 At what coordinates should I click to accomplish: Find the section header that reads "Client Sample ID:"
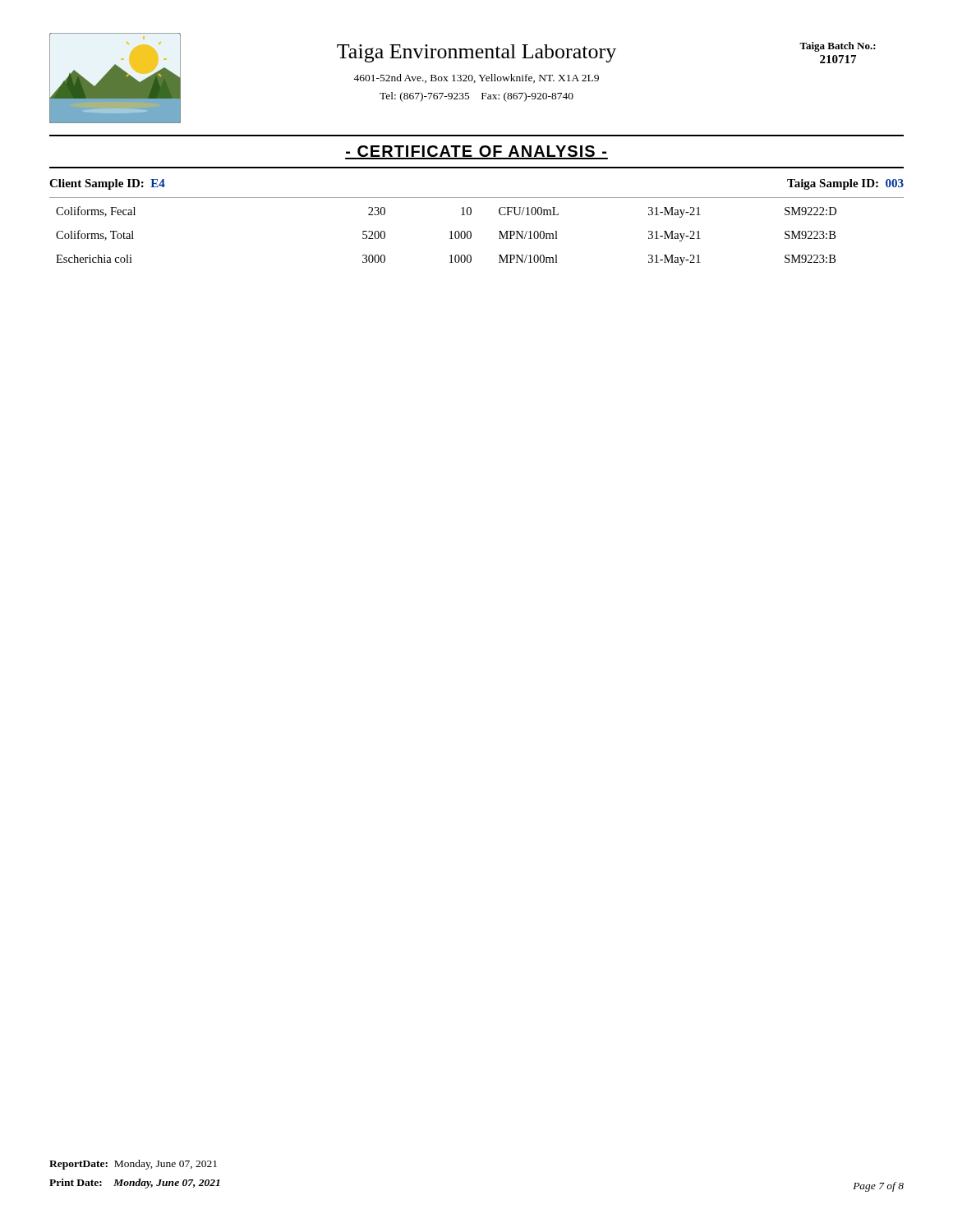pos(99,184)
